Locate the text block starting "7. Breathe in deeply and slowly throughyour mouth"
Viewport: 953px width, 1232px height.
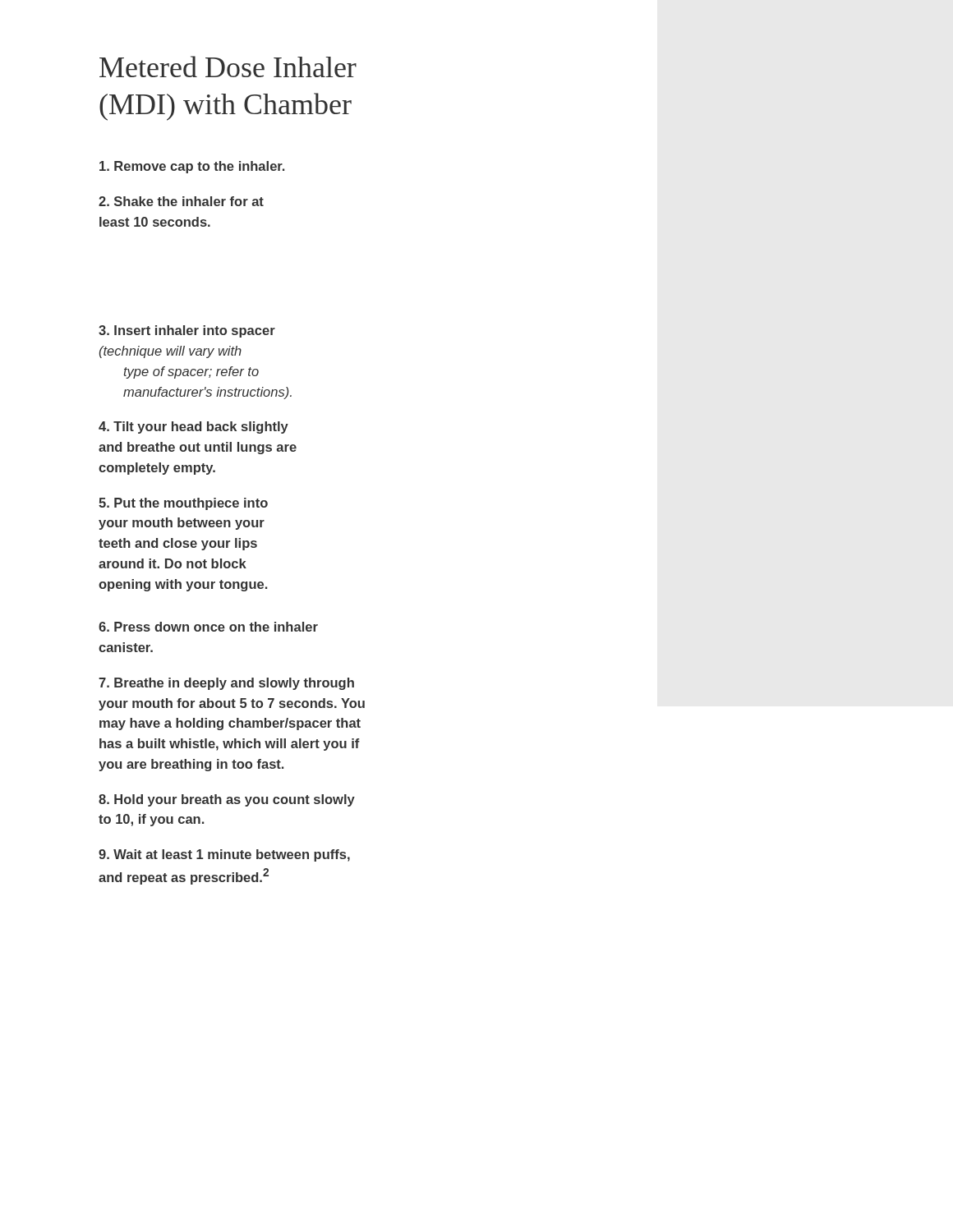pos(288,723)
